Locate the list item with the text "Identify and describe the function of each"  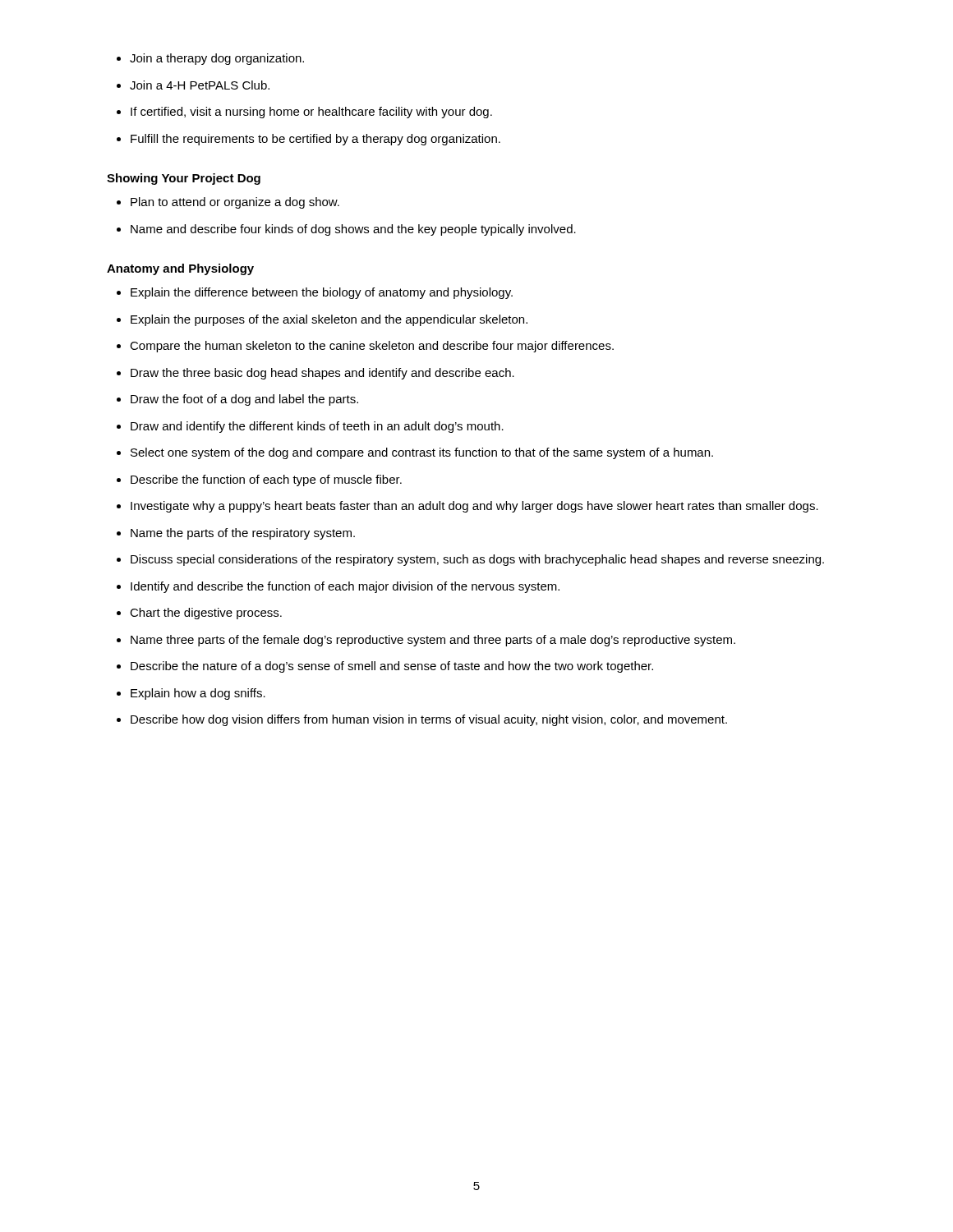pos(345,586)
